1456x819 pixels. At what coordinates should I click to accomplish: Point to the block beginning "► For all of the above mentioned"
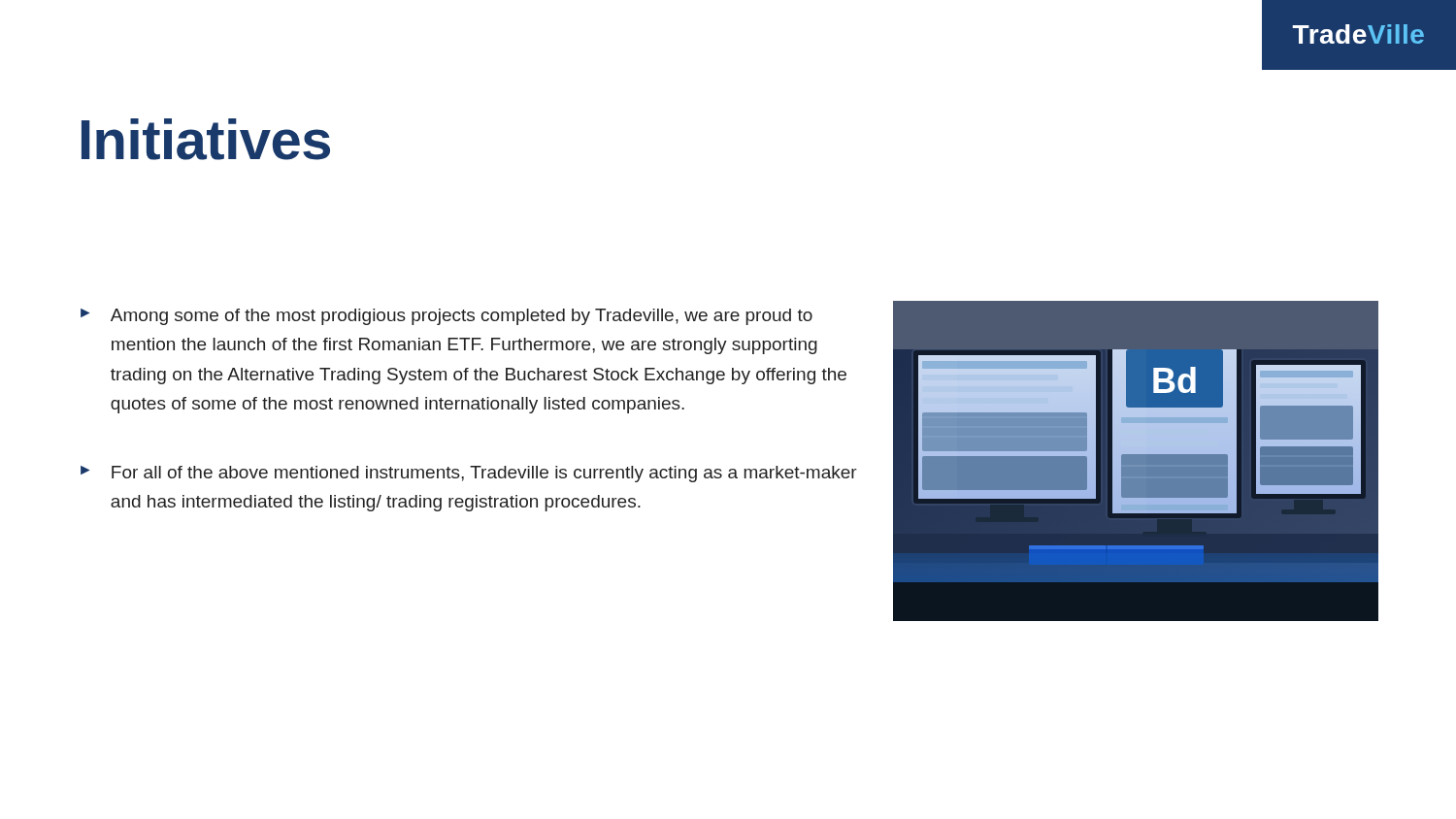(x=476, y=487)
